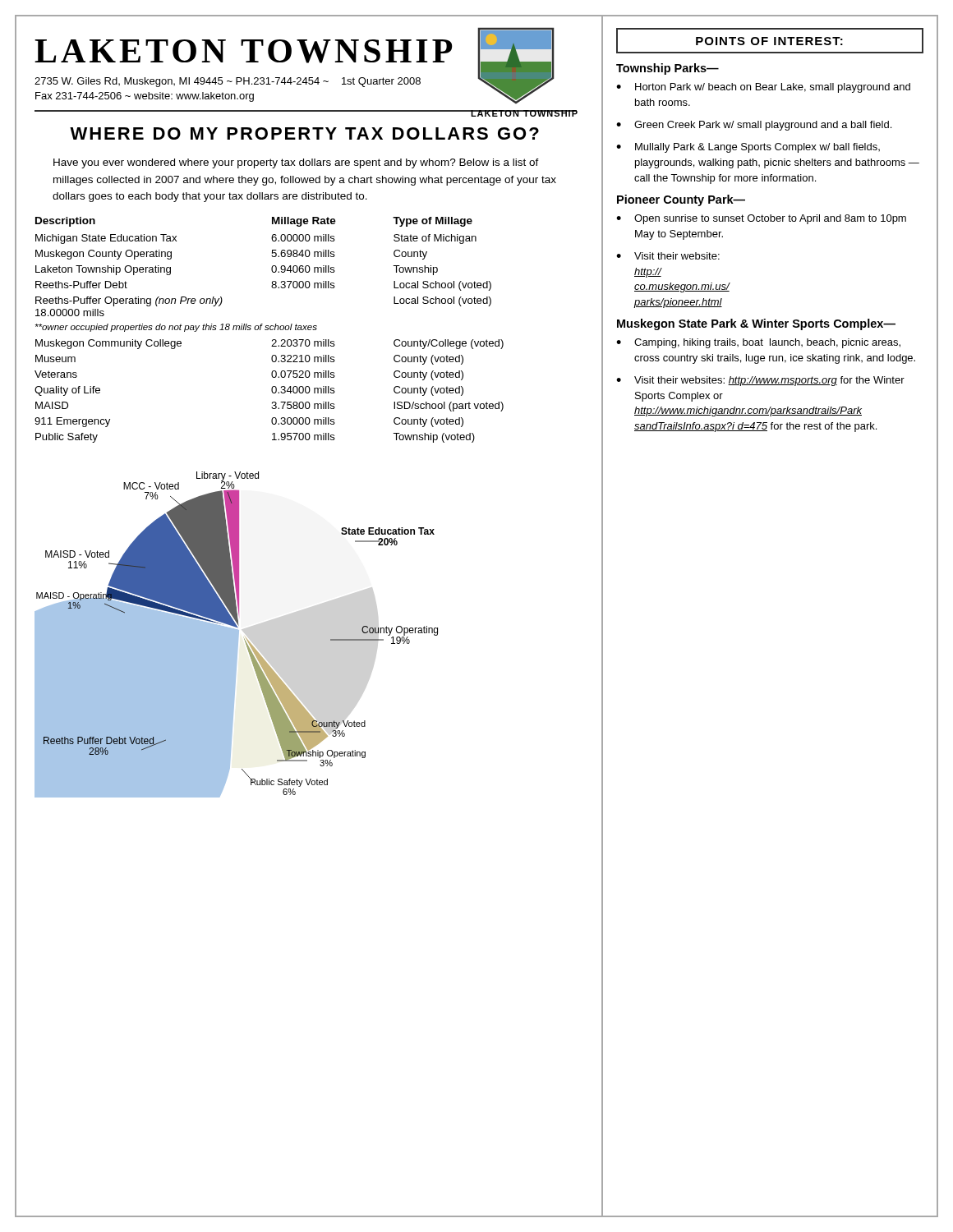Locate the section header that opens with "Muskegon State Park & Winter Sports"
Screen dimensions: 1232x953
(x=770, y=324)
